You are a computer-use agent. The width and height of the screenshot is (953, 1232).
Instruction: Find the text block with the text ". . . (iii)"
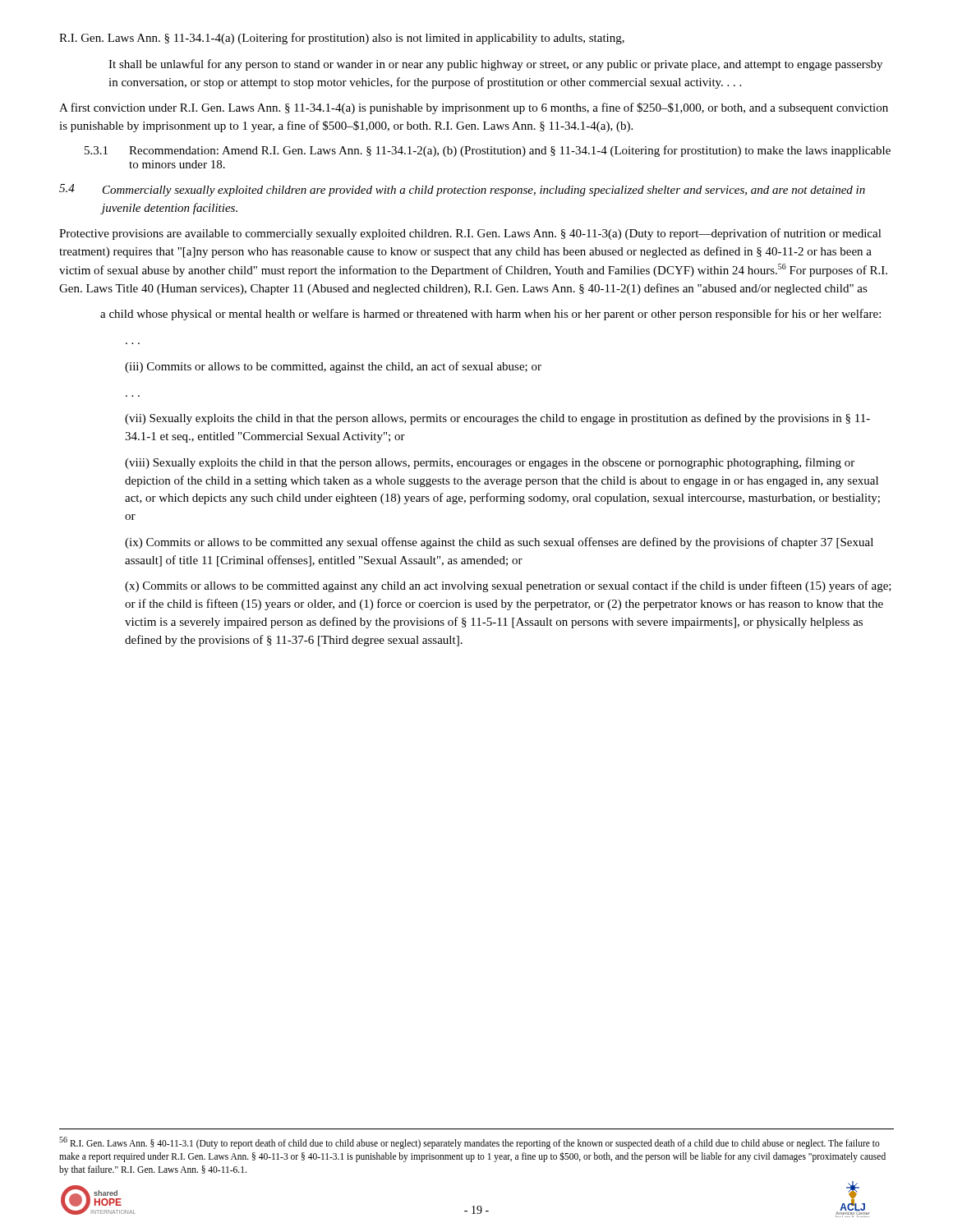click(509, 354)
